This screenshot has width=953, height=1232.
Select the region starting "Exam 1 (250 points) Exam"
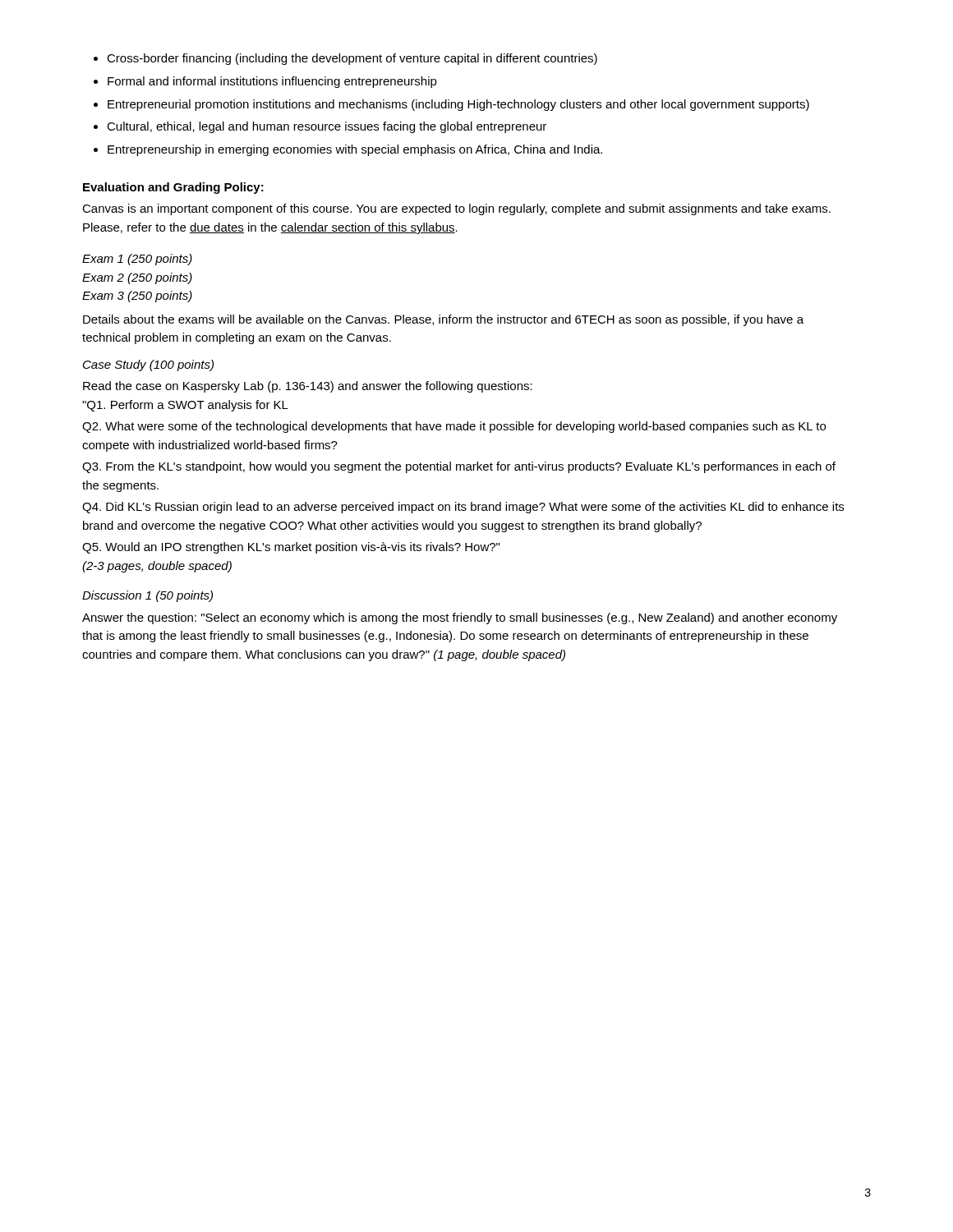coord(137,260)
